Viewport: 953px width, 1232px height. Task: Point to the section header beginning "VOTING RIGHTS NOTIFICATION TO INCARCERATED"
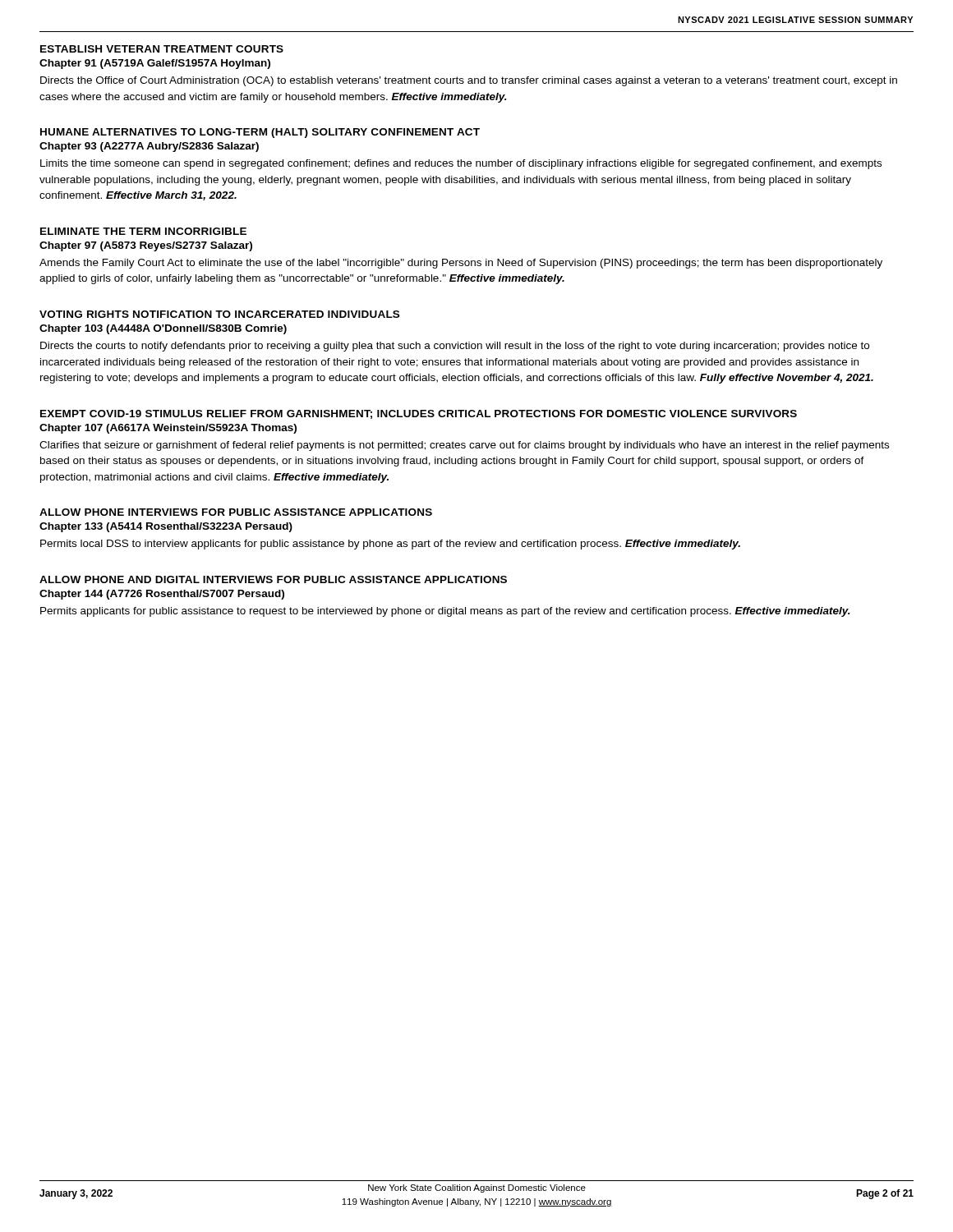pos(220,314)
